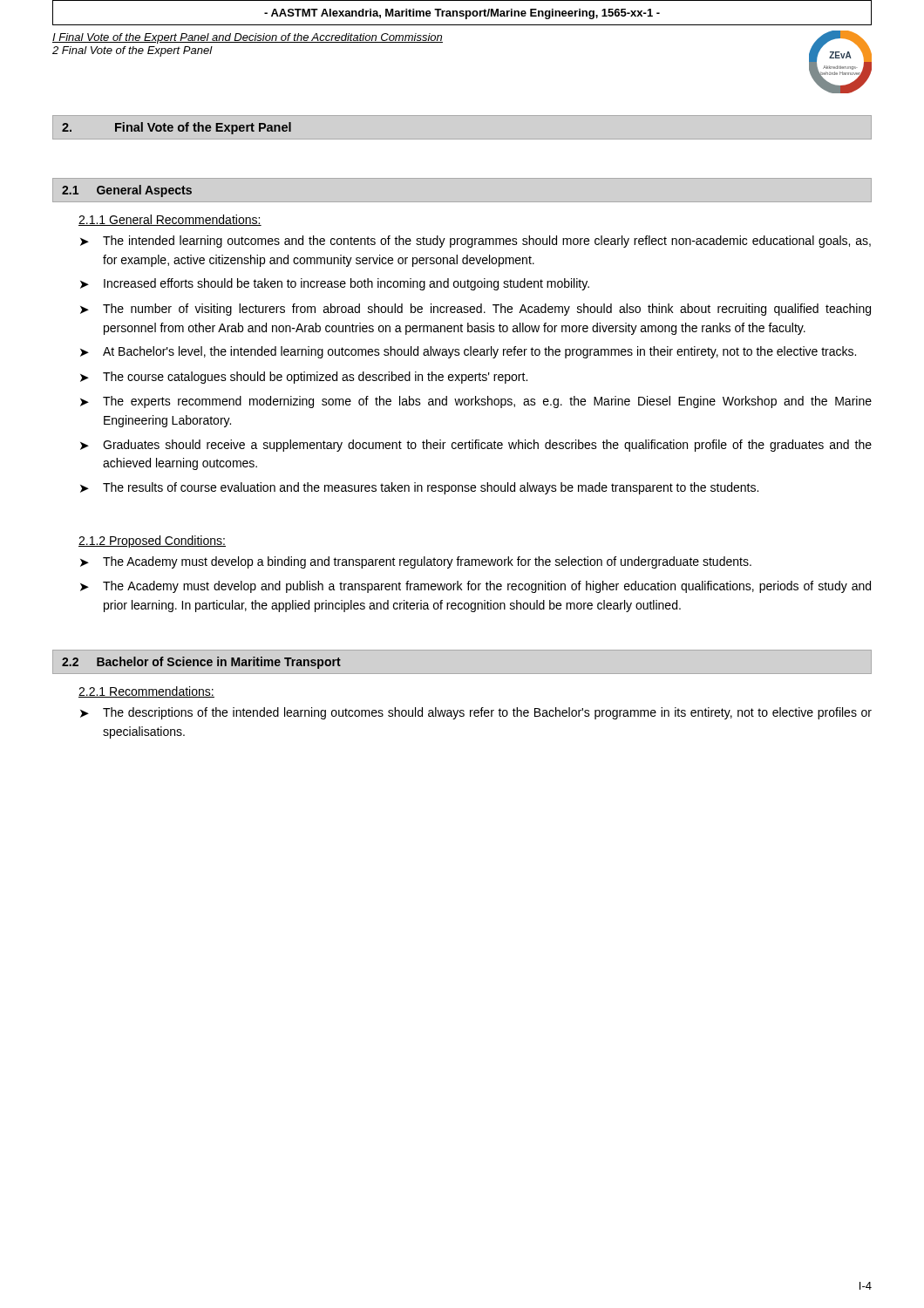Where is the passage that starts "I Final Vote of the Expert Panel and"?

pos(247,44)
